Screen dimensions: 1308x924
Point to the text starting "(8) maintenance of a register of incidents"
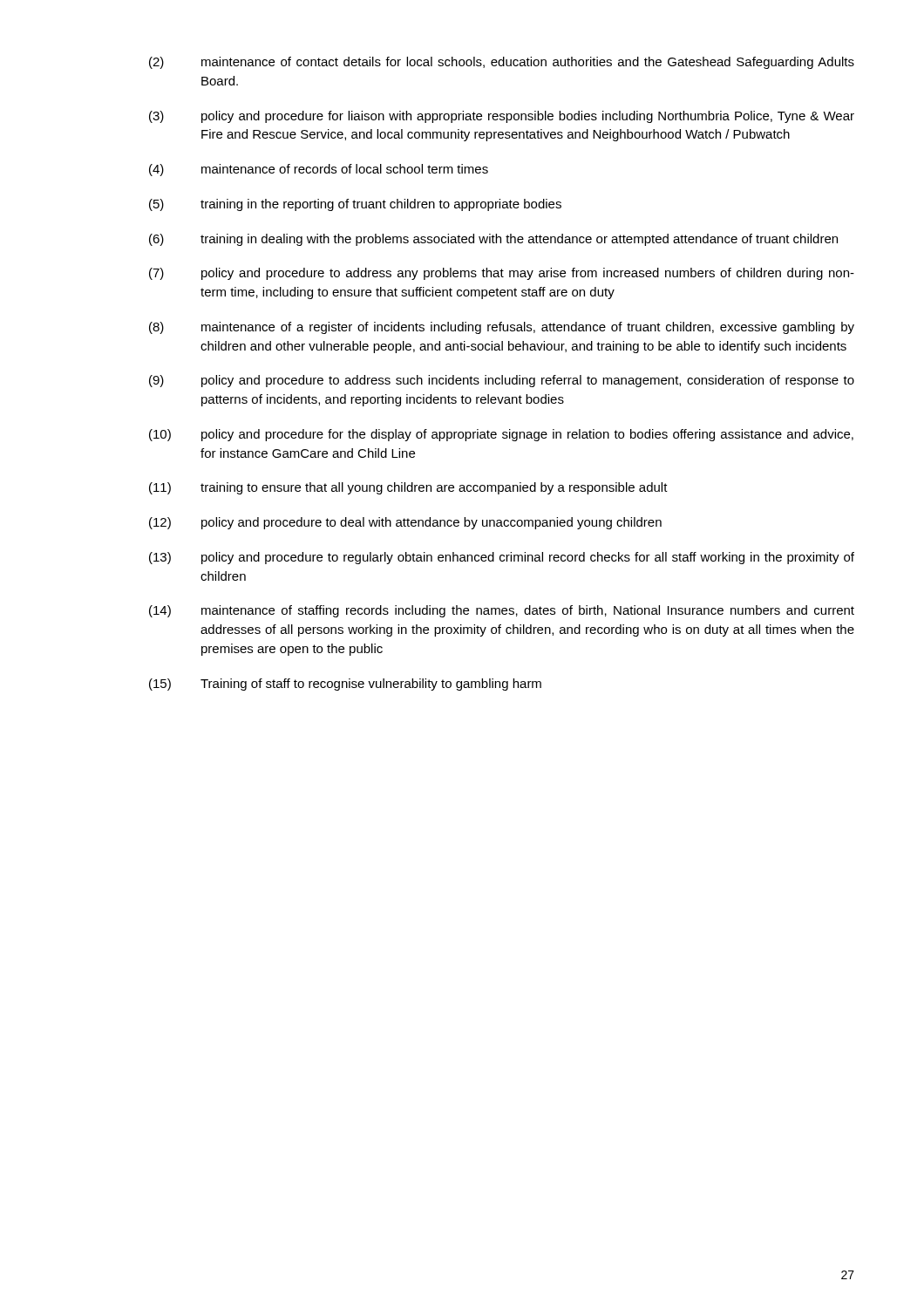501,336
